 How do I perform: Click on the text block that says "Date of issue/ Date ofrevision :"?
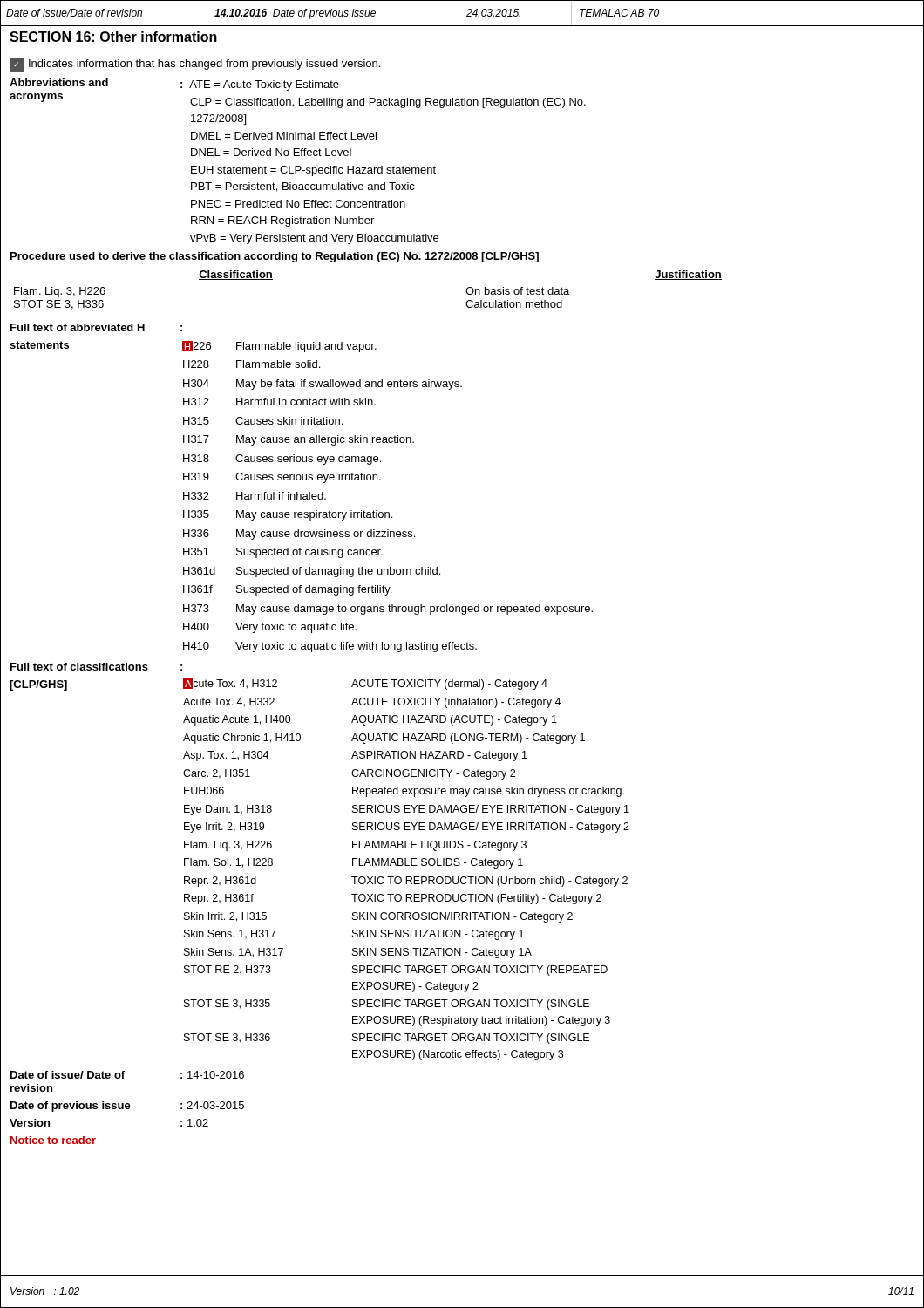tap(127, 1075)
